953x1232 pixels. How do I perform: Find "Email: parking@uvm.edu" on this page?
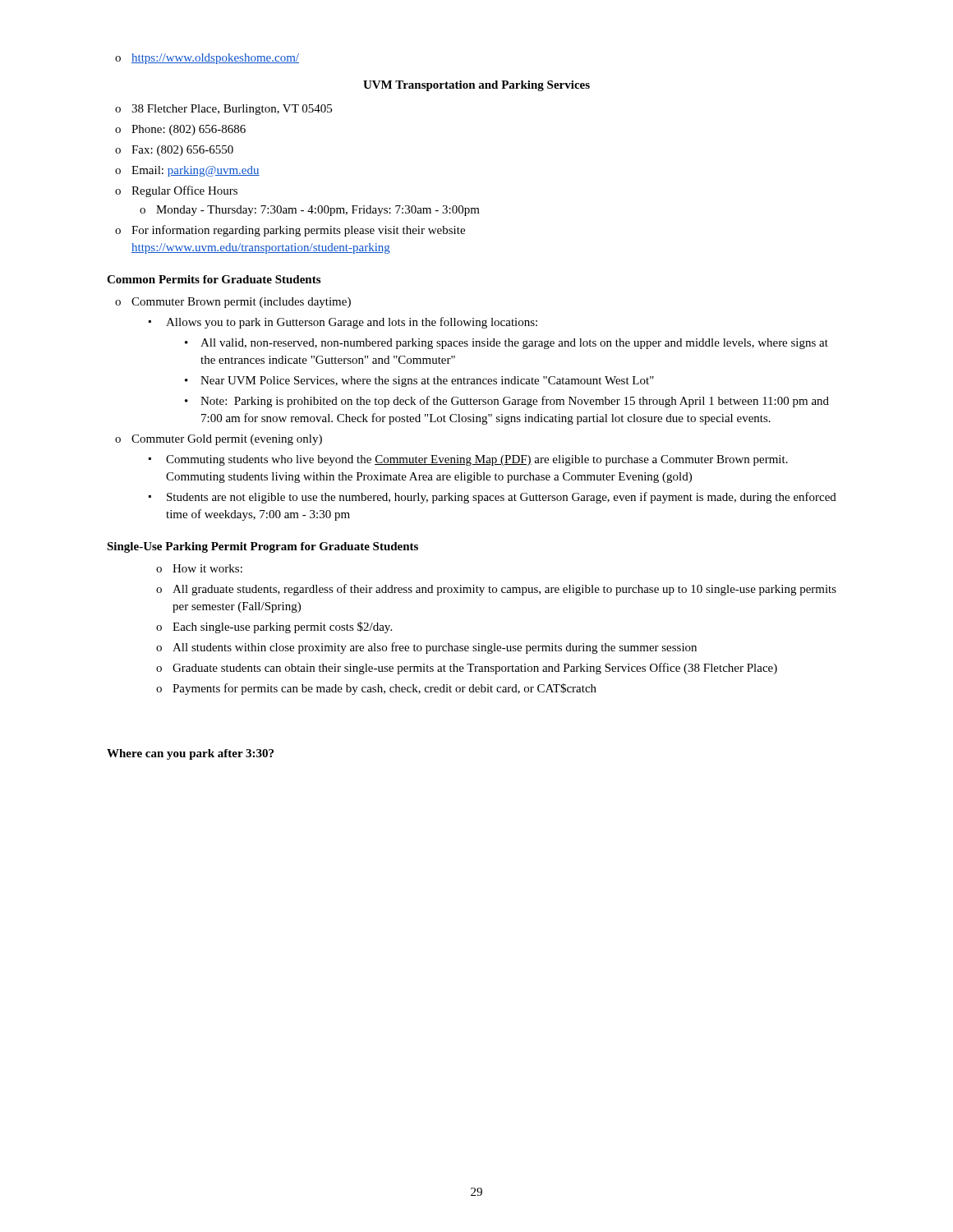[x=187, y=171]
